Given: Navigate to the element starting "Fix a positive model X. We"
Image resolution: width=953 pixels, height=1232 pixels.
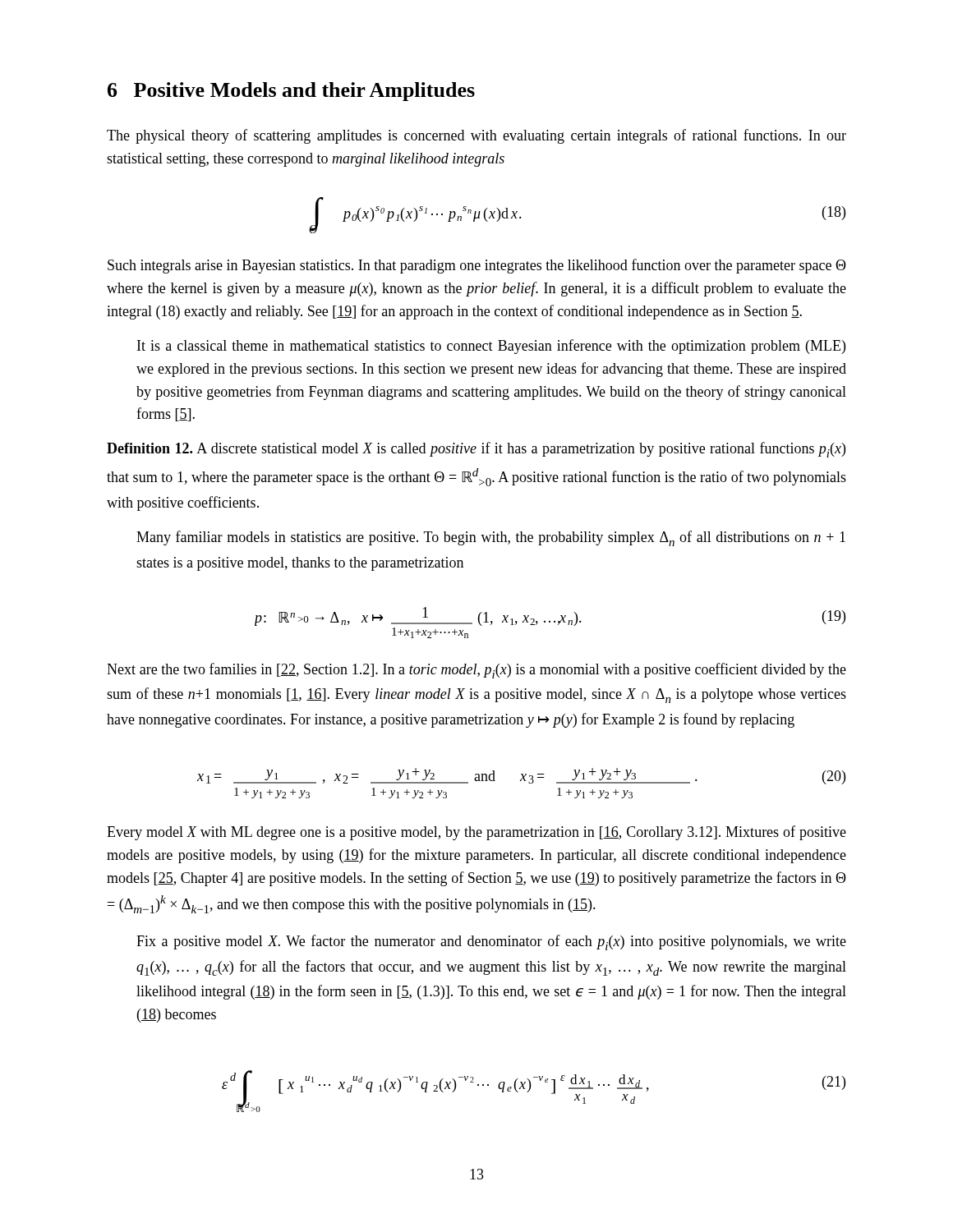Looking at the screenshot, I should click(491, 978).
